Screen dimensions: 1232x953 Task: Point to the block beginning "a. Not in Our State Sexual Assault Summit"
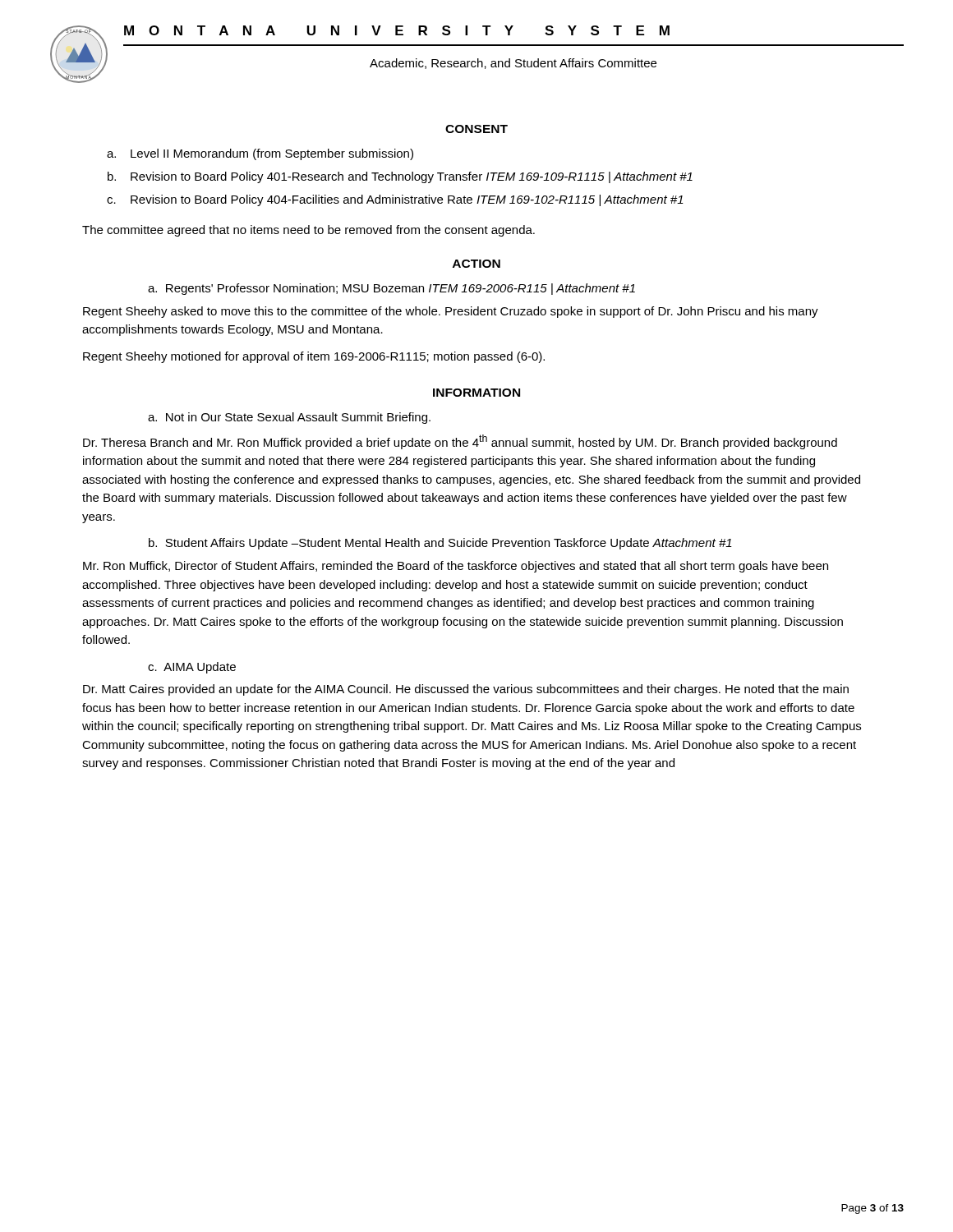(x=290, y=417)
